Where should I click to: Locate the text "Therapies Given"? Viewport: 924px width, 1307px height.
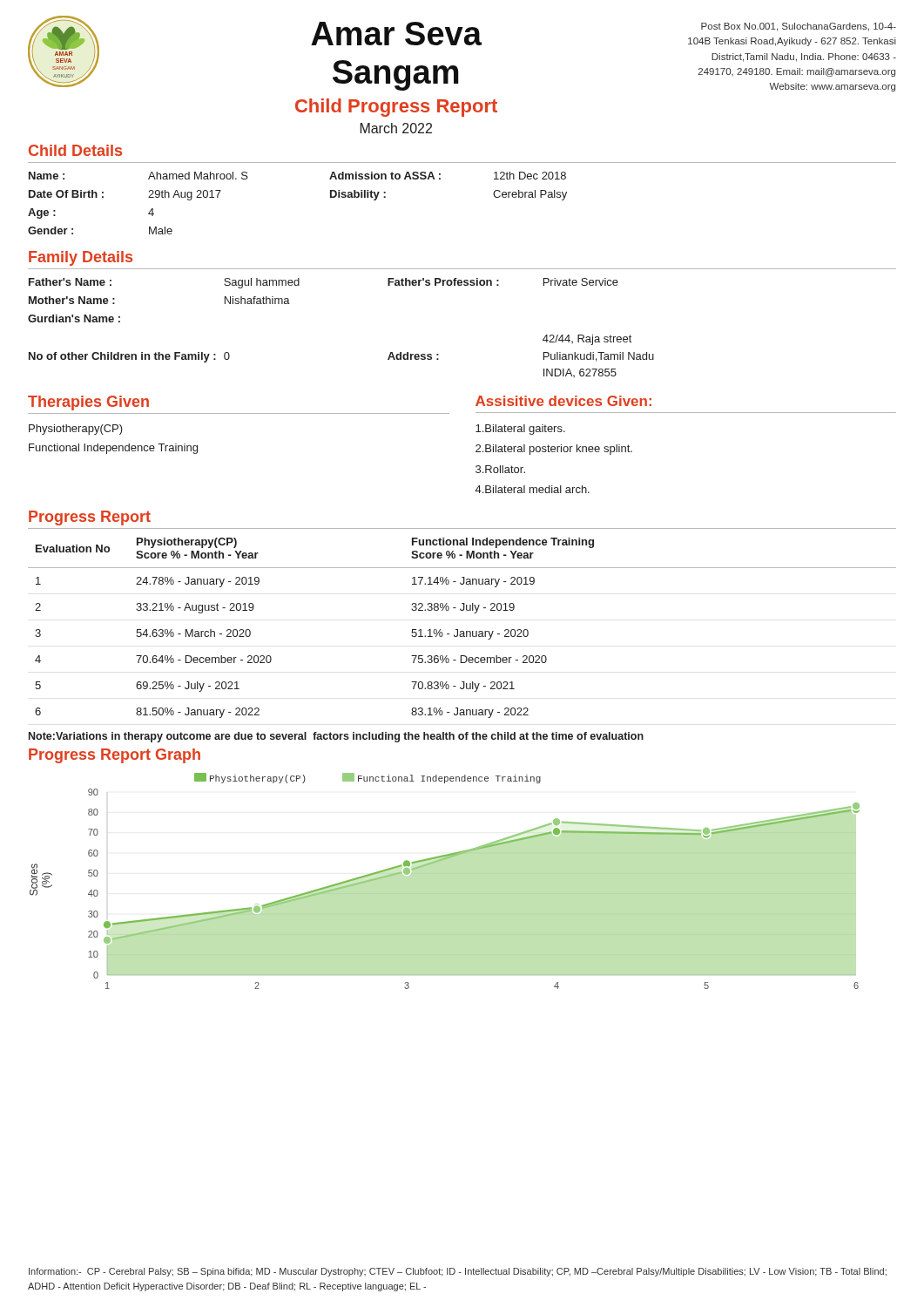pos(89,402)
